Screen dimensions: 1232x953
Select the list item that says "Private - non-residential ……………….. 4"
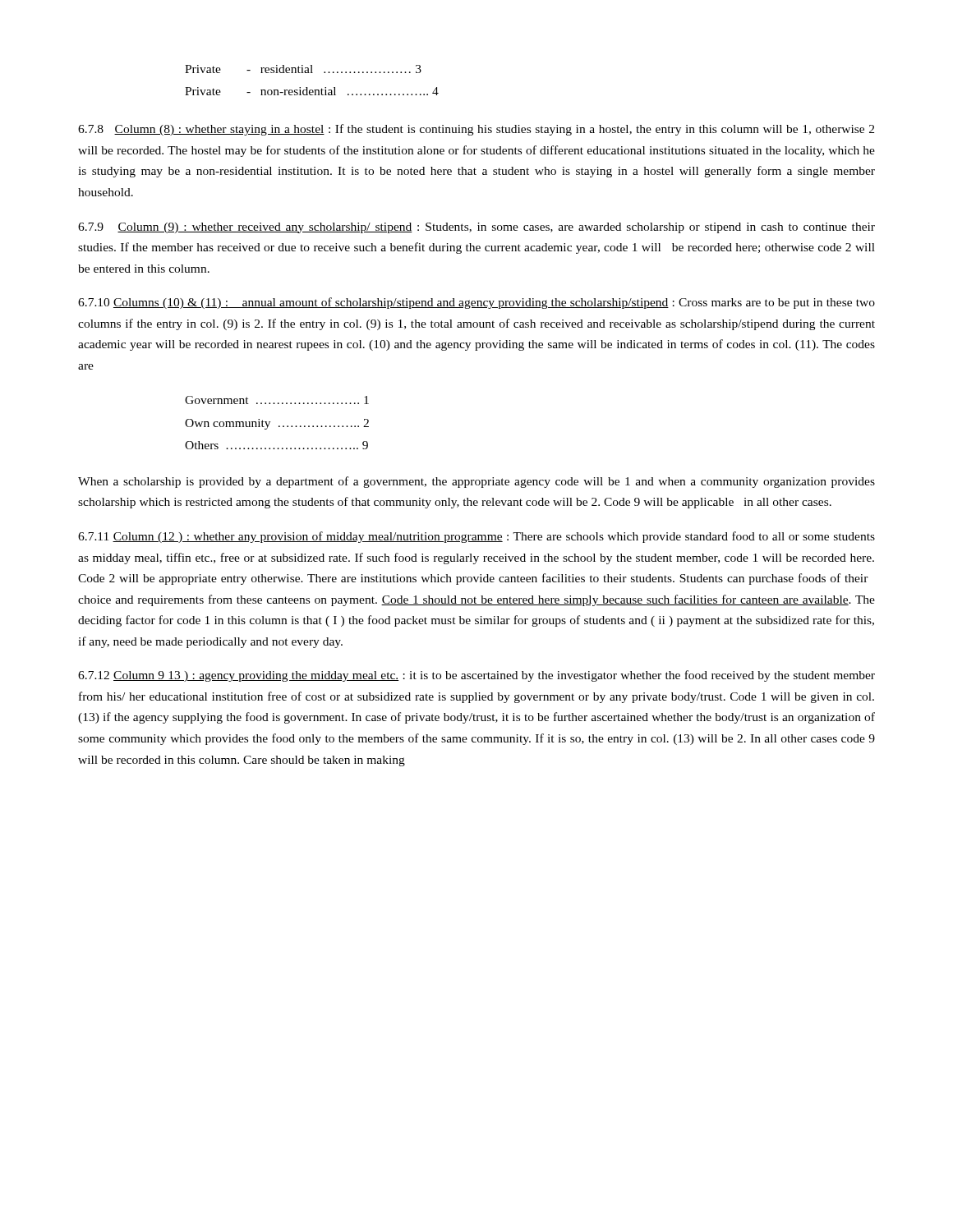[x=312, y=91]
